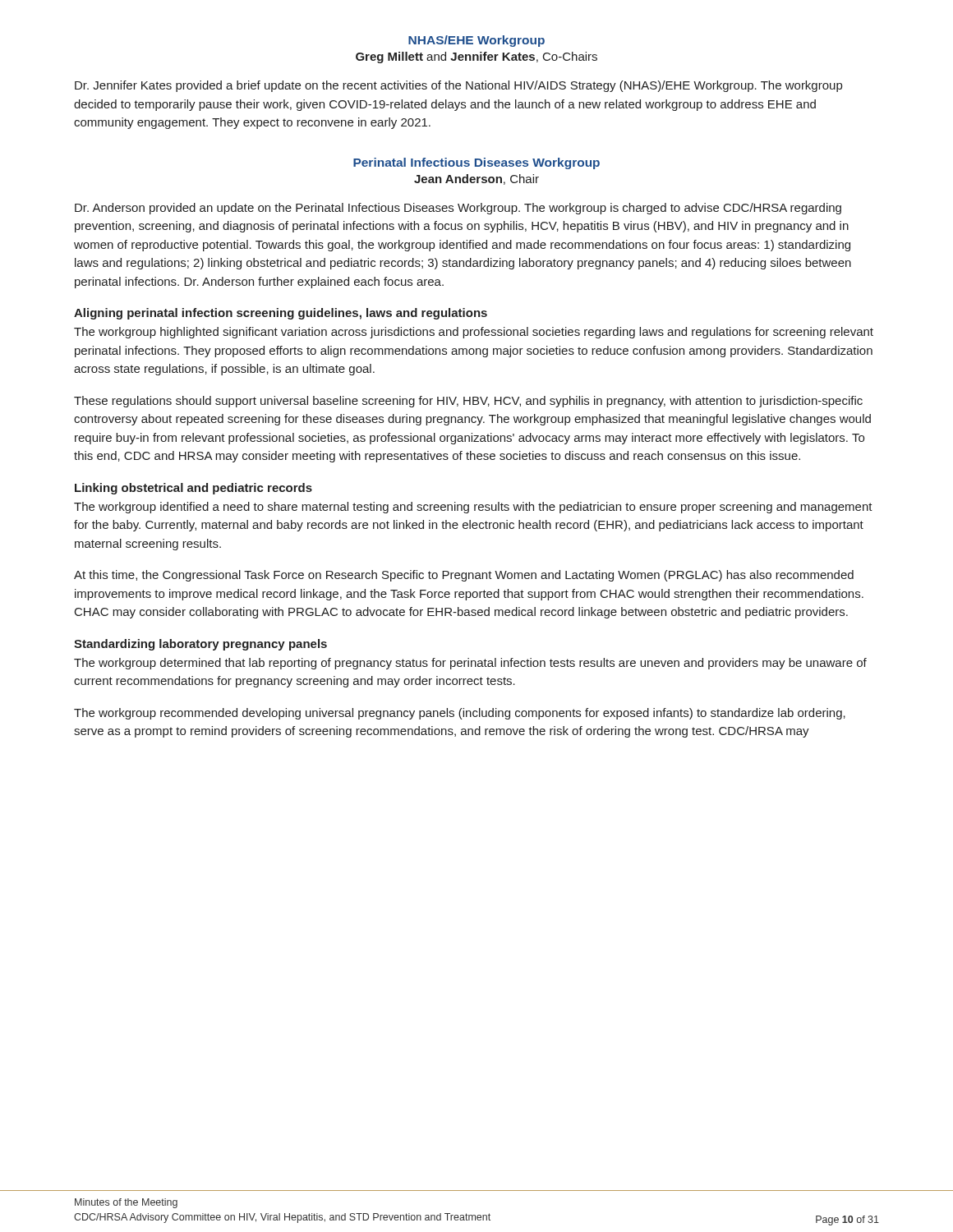Locate the section header that says "Aligning perinatal infection"
The width and height of the screenshot is (953, 1232).
point(281,312)
